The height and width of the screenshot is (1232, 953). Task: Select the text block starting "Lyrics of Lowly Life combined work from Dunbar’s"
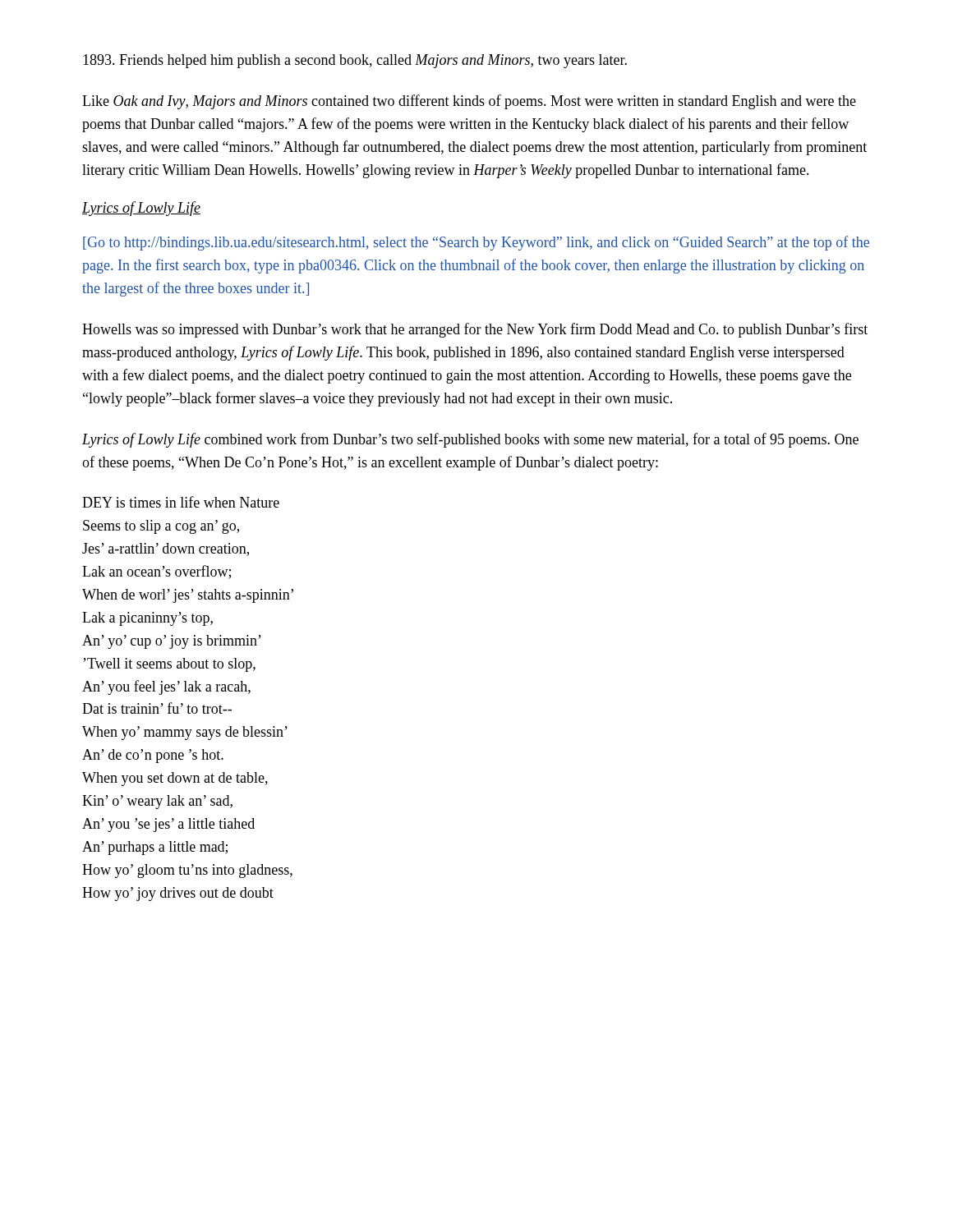pos(471,451)
